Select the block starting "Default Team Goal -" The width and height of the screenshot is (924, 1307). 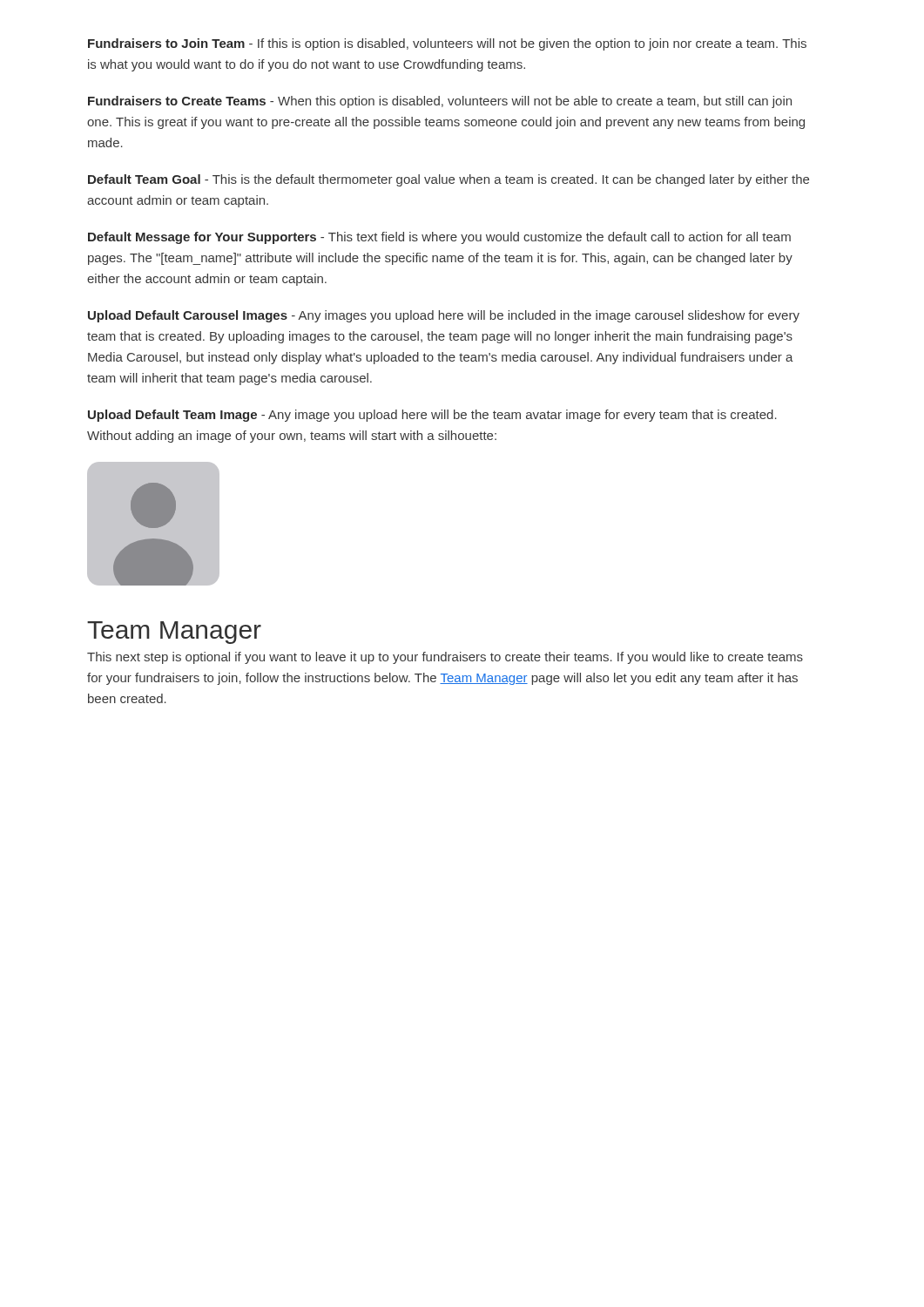[x=448, y=190]
